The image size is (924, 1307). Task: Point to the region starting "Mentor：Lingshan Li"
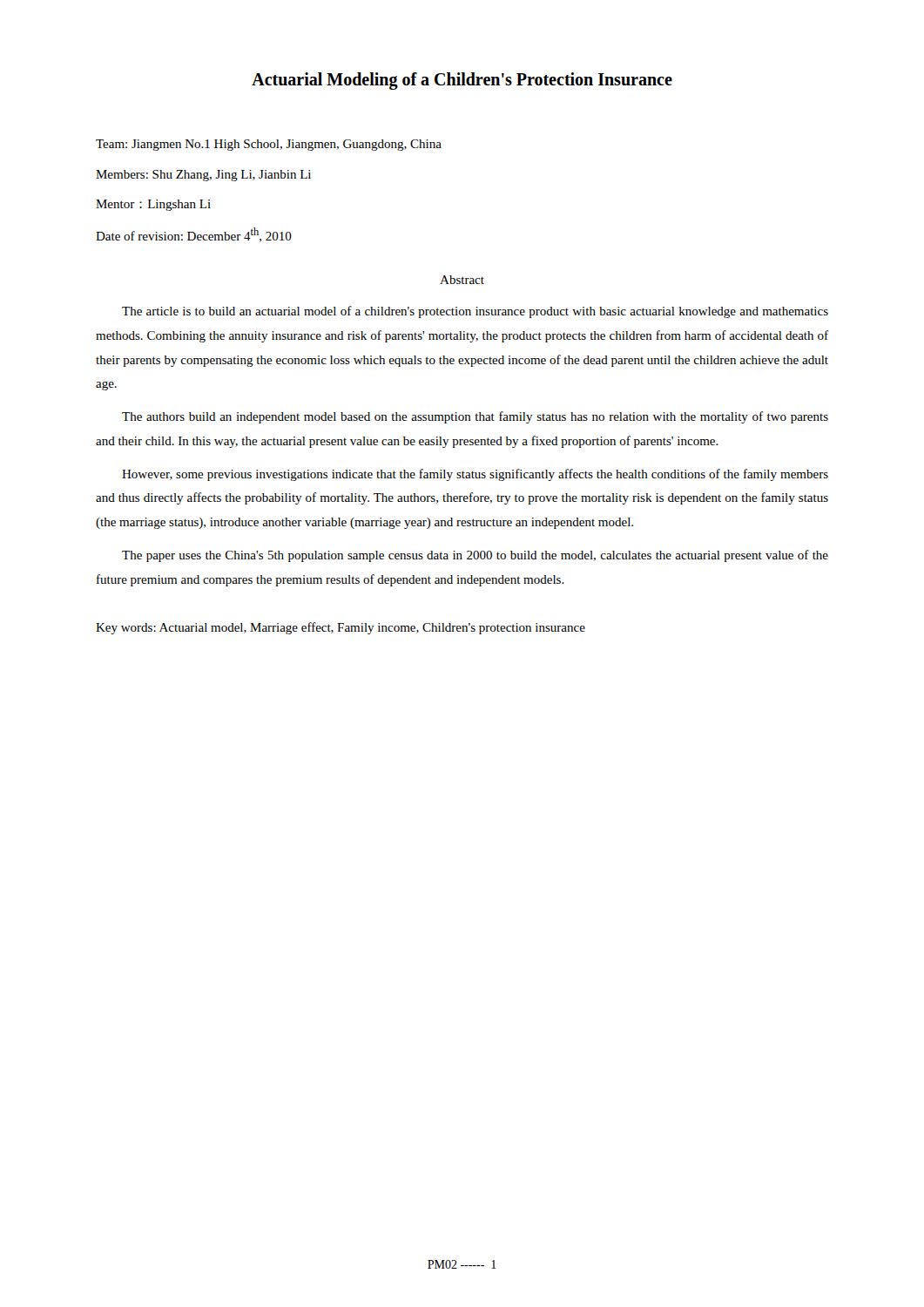coord(153,204)
